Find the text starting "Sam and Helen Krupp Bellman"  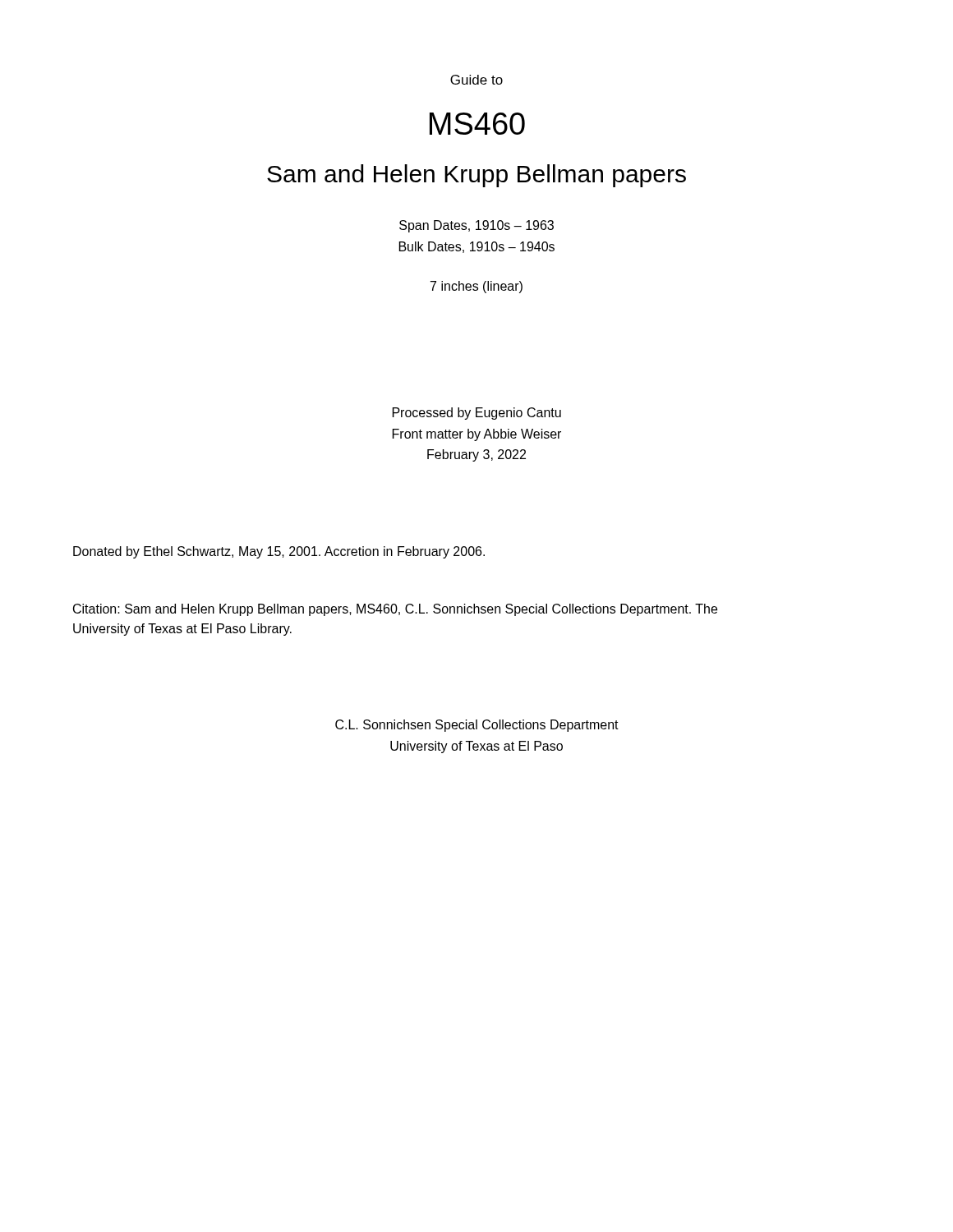(x=476, y=174)
